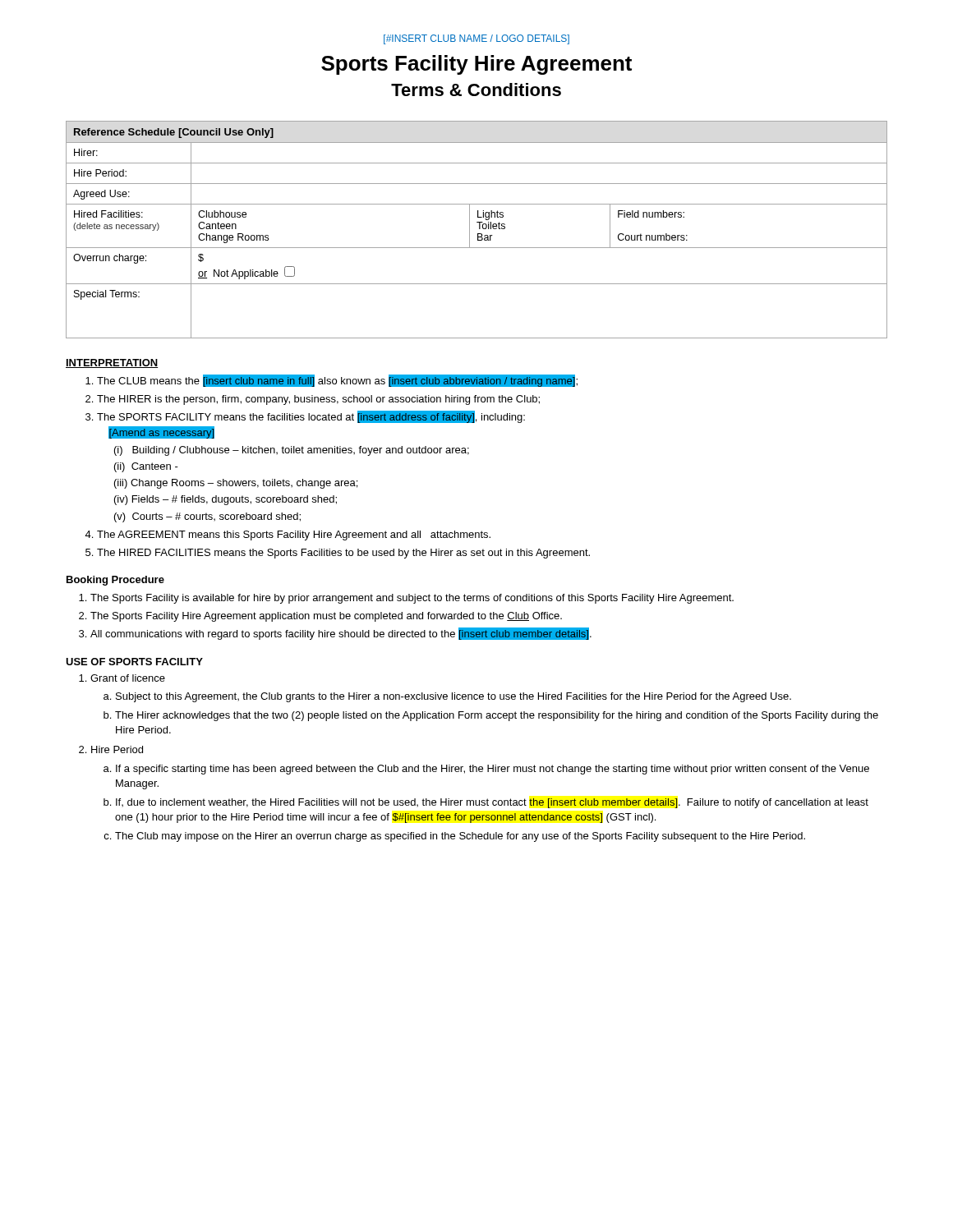This screenshot has width=953, height=1232.
Task: Find the passage starting "The HIRER is the person,"
Action: [x=319, y=399]
